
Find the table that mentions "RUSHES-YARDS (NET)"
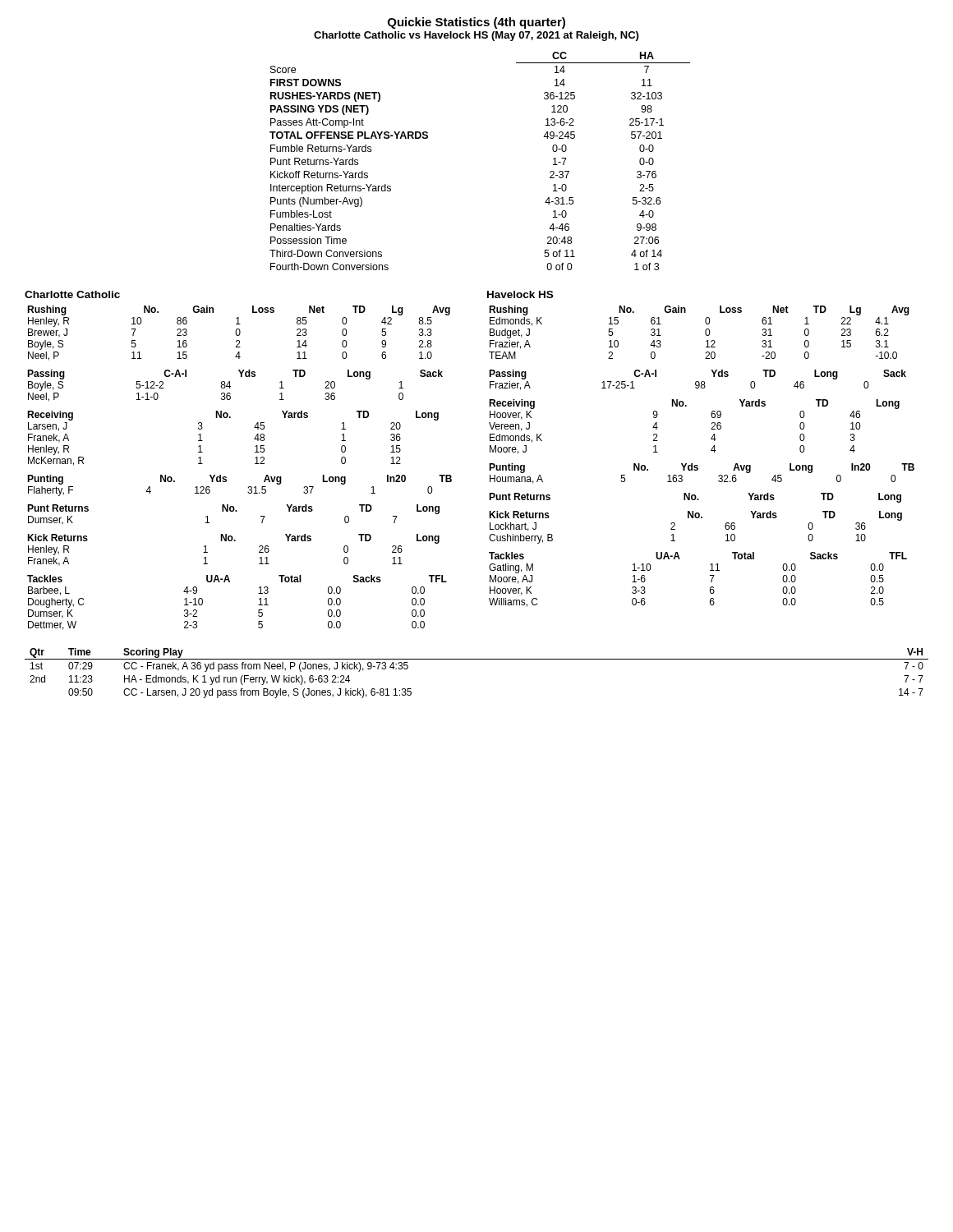tap(476, 161)
